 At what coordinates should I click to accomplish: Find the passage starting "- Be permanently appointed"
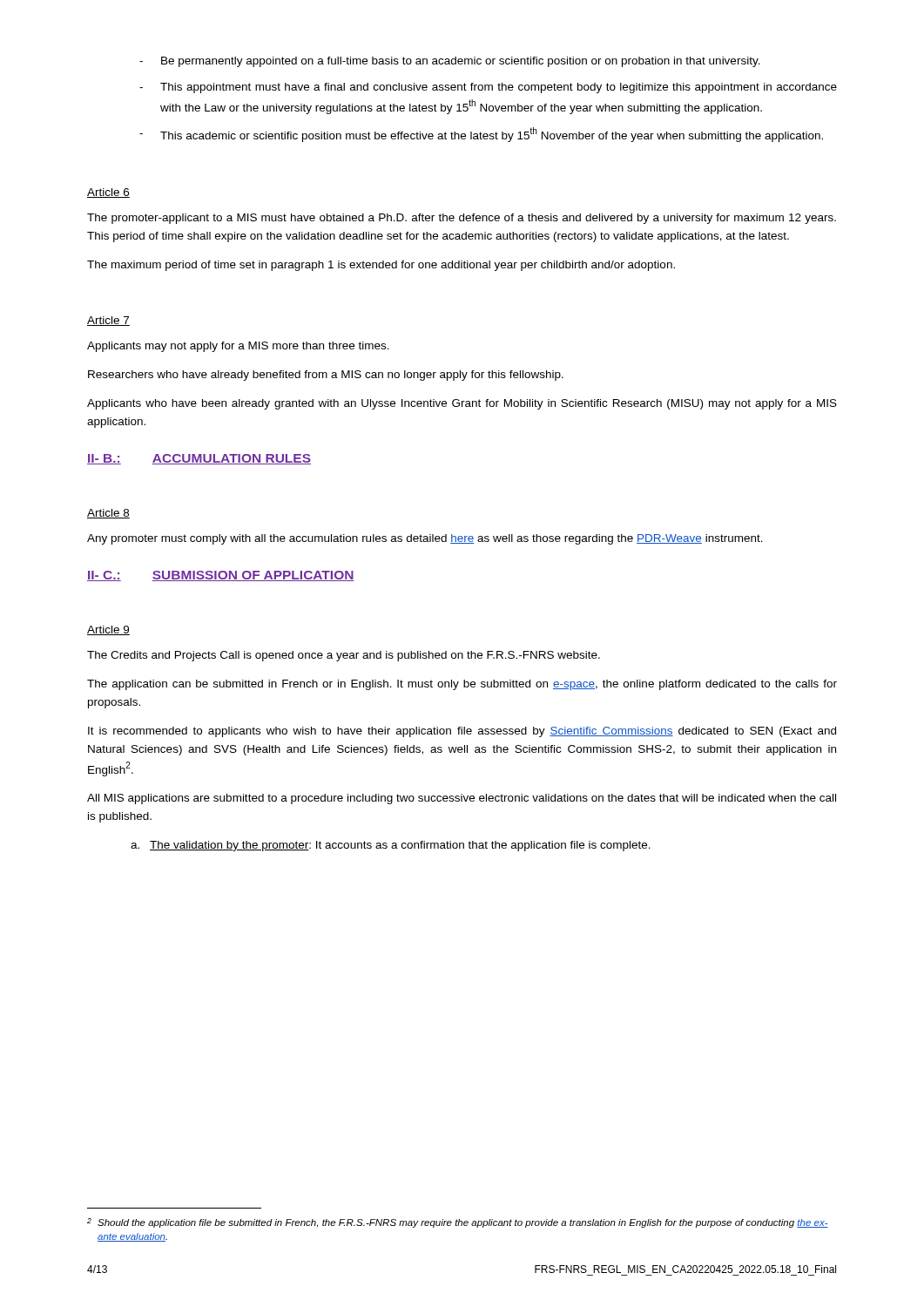click(450, 61)
